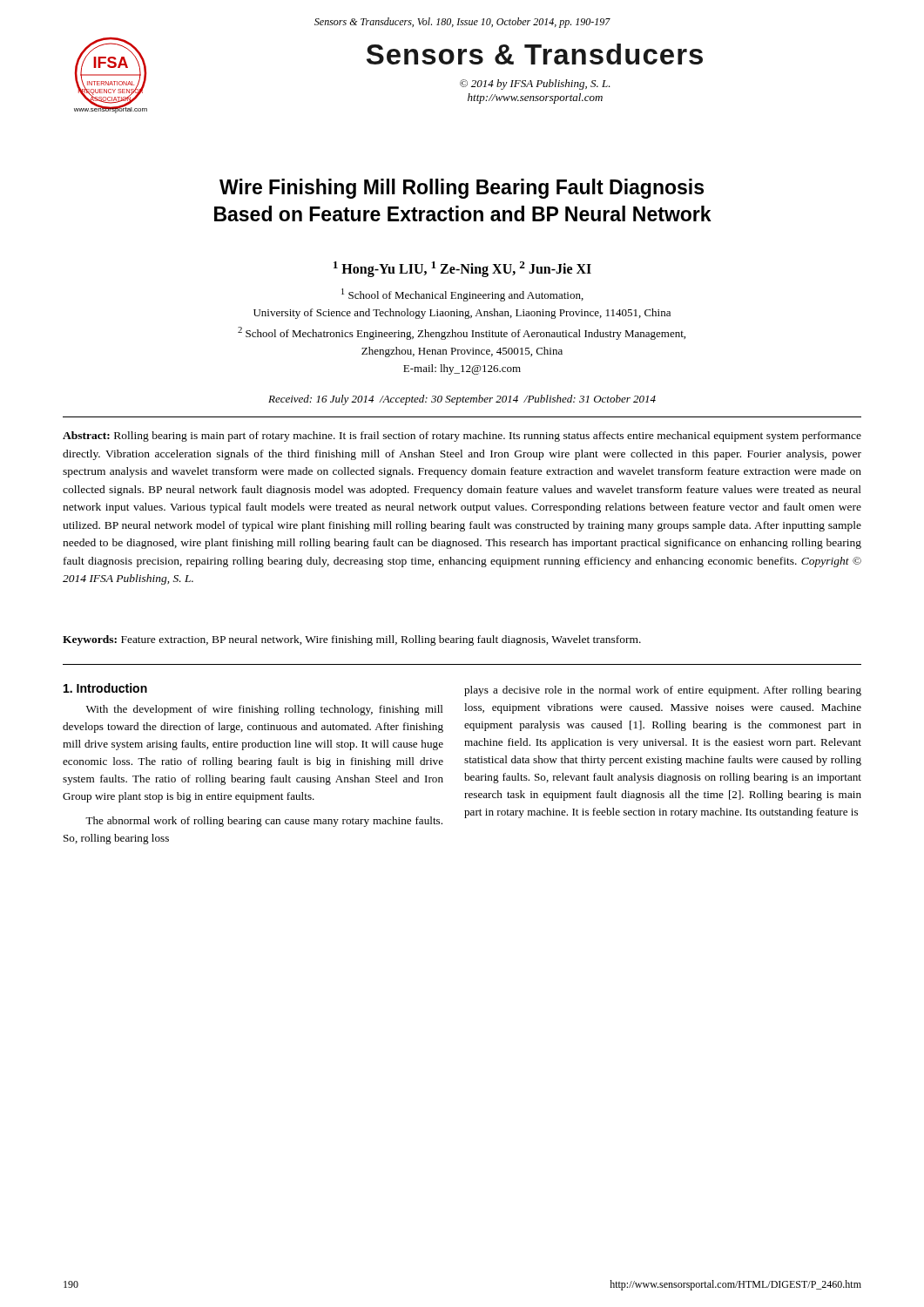Point to the passage starting "Sensors & Transducers © 2014 by"

535,71
